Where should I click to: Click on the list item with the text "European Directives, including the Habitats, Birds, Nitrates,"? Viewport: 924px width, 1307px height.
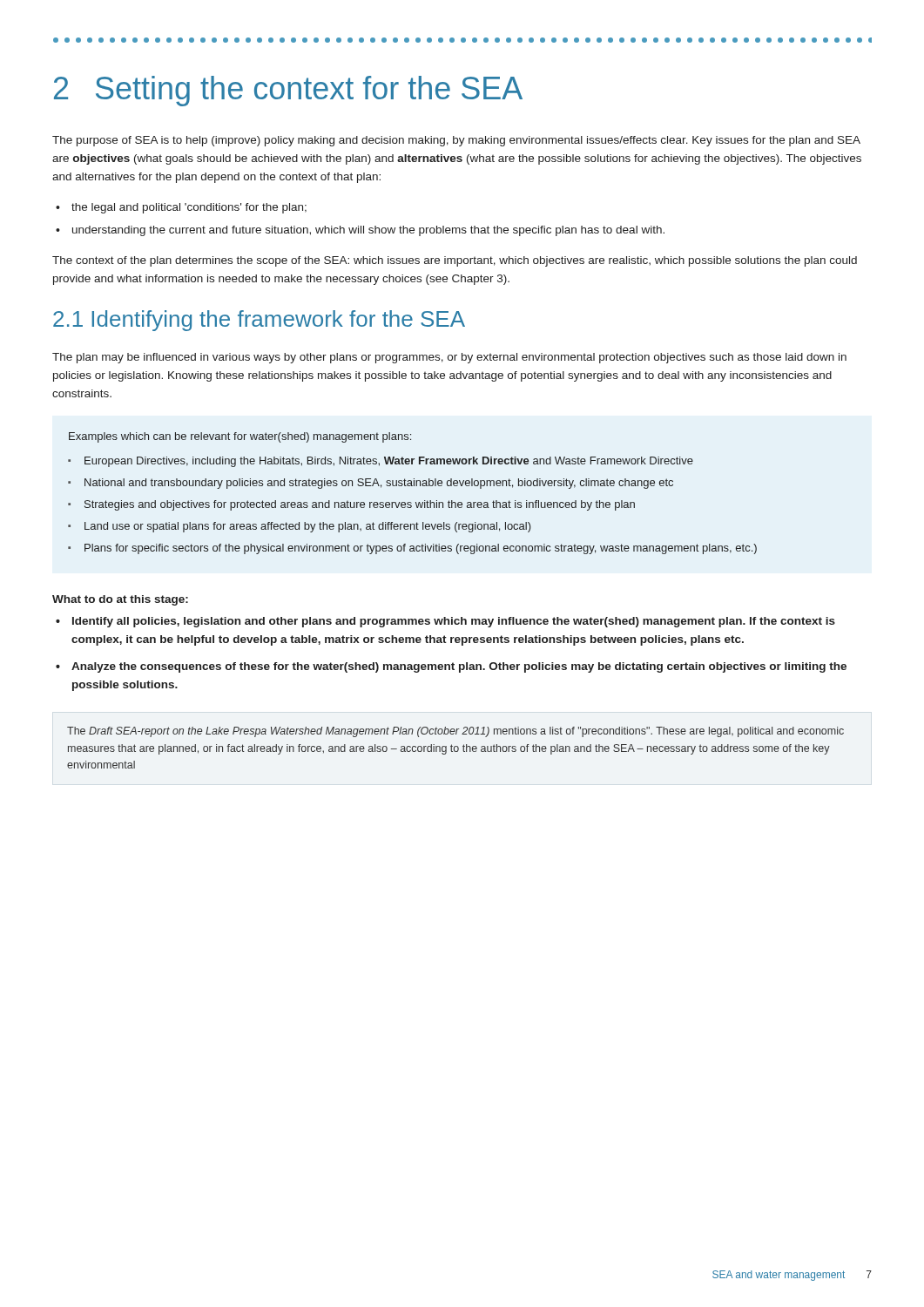462,461
